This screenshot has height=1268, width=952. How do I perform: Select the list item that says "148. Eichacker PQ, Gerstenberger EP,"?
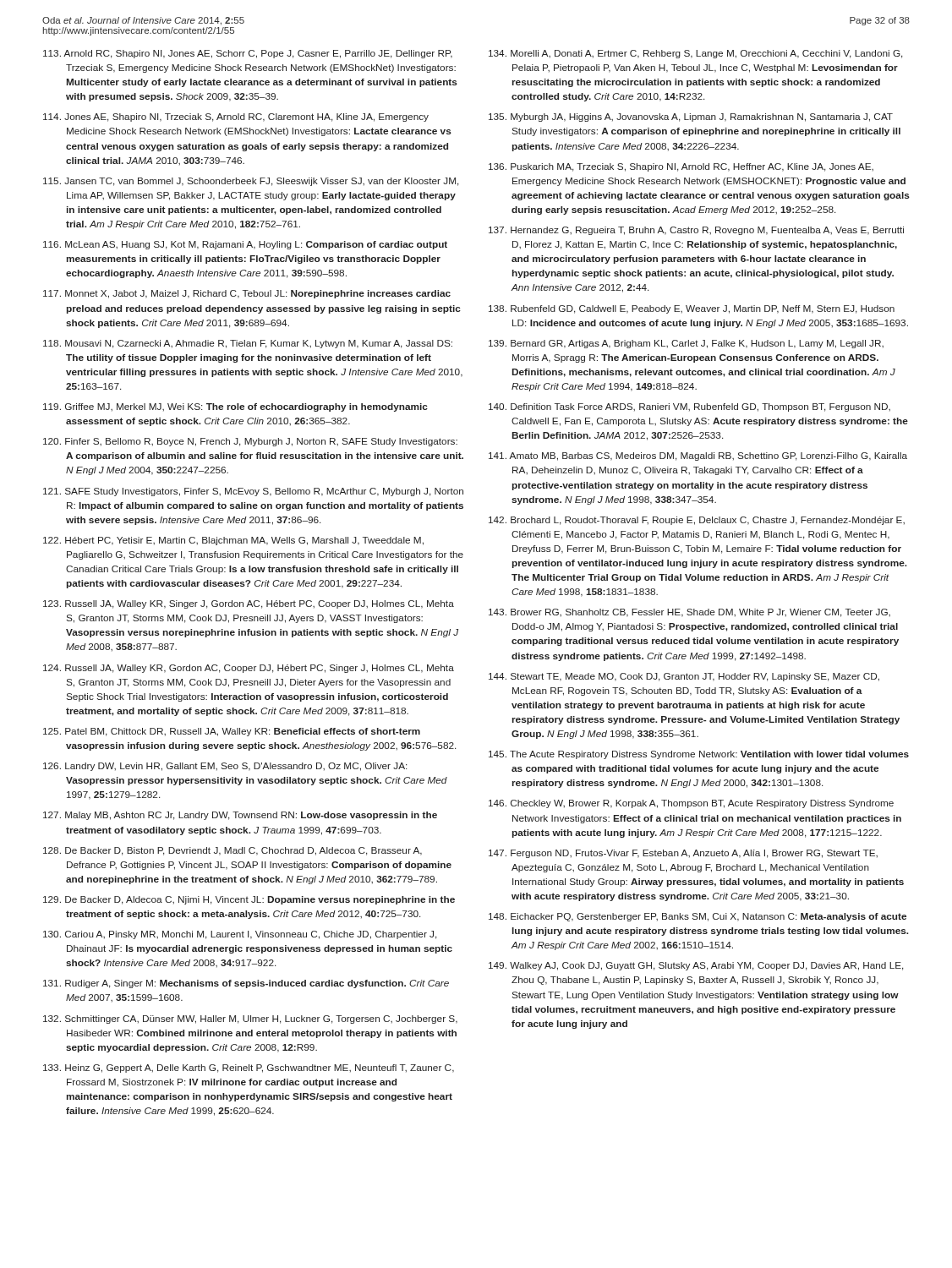(698, 931)
